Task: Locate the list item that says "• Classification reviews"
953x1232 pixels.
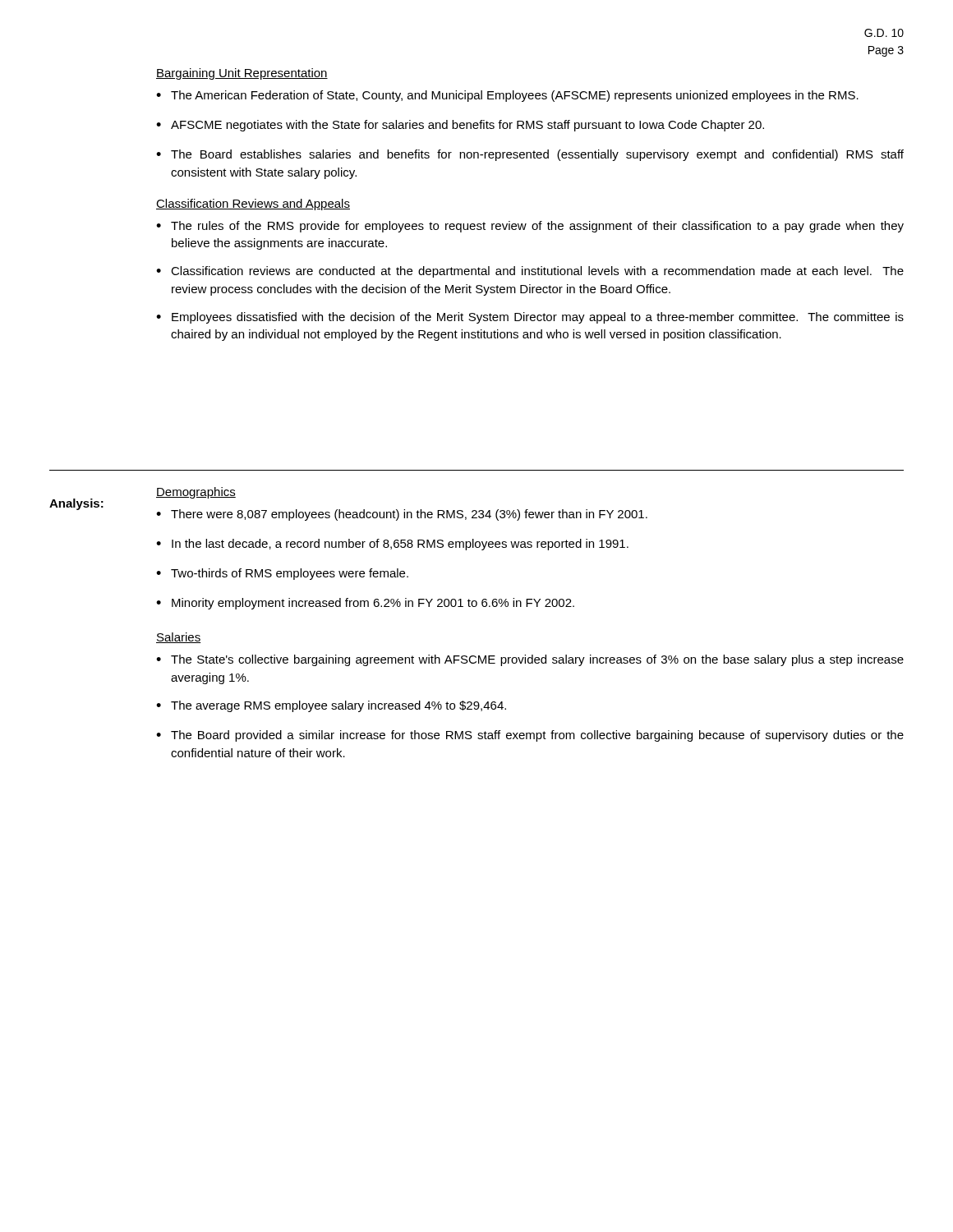Action: [x=530, y=280]
